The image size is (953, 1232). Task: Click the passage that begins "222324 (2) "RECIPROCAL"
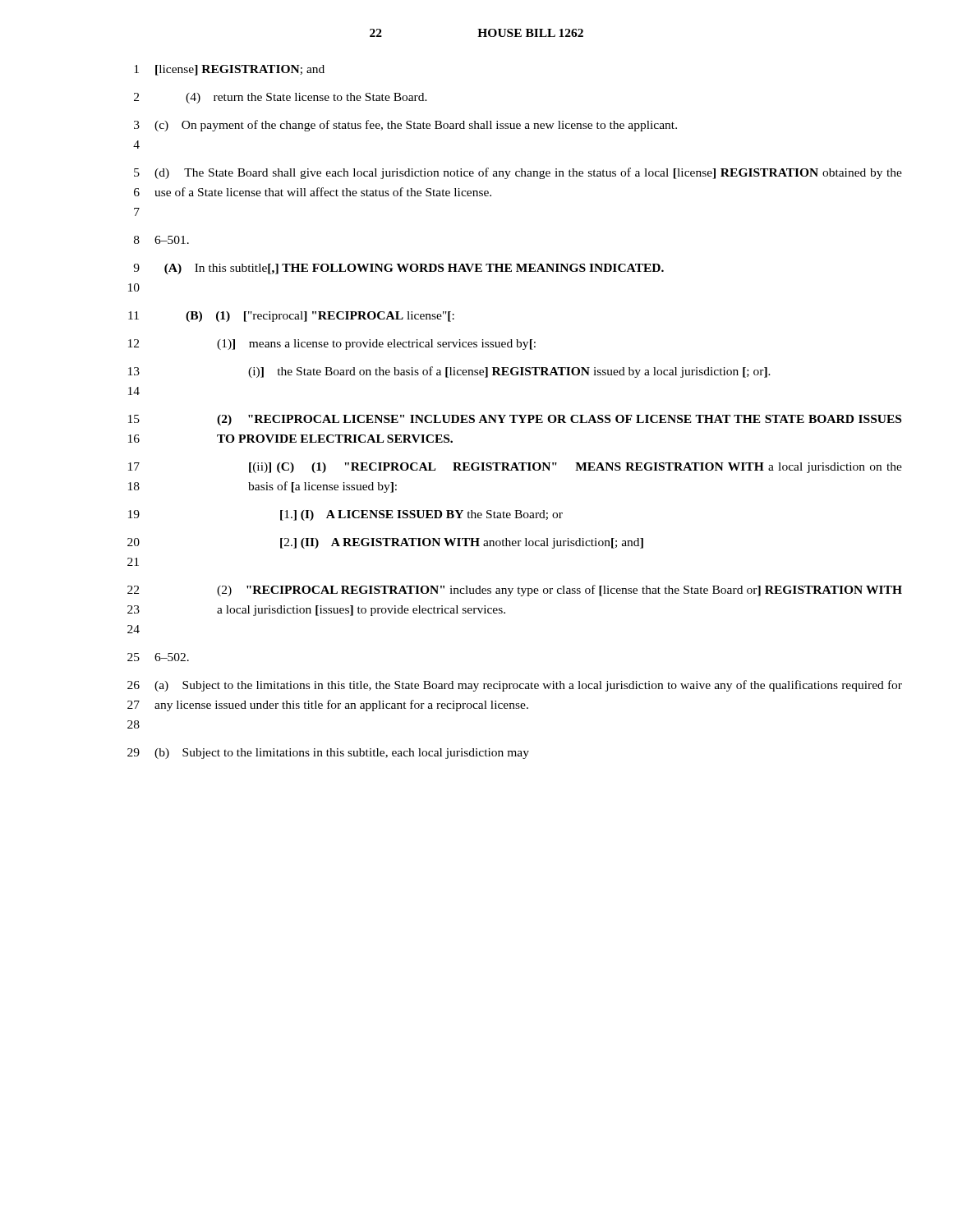coord(500,610)
